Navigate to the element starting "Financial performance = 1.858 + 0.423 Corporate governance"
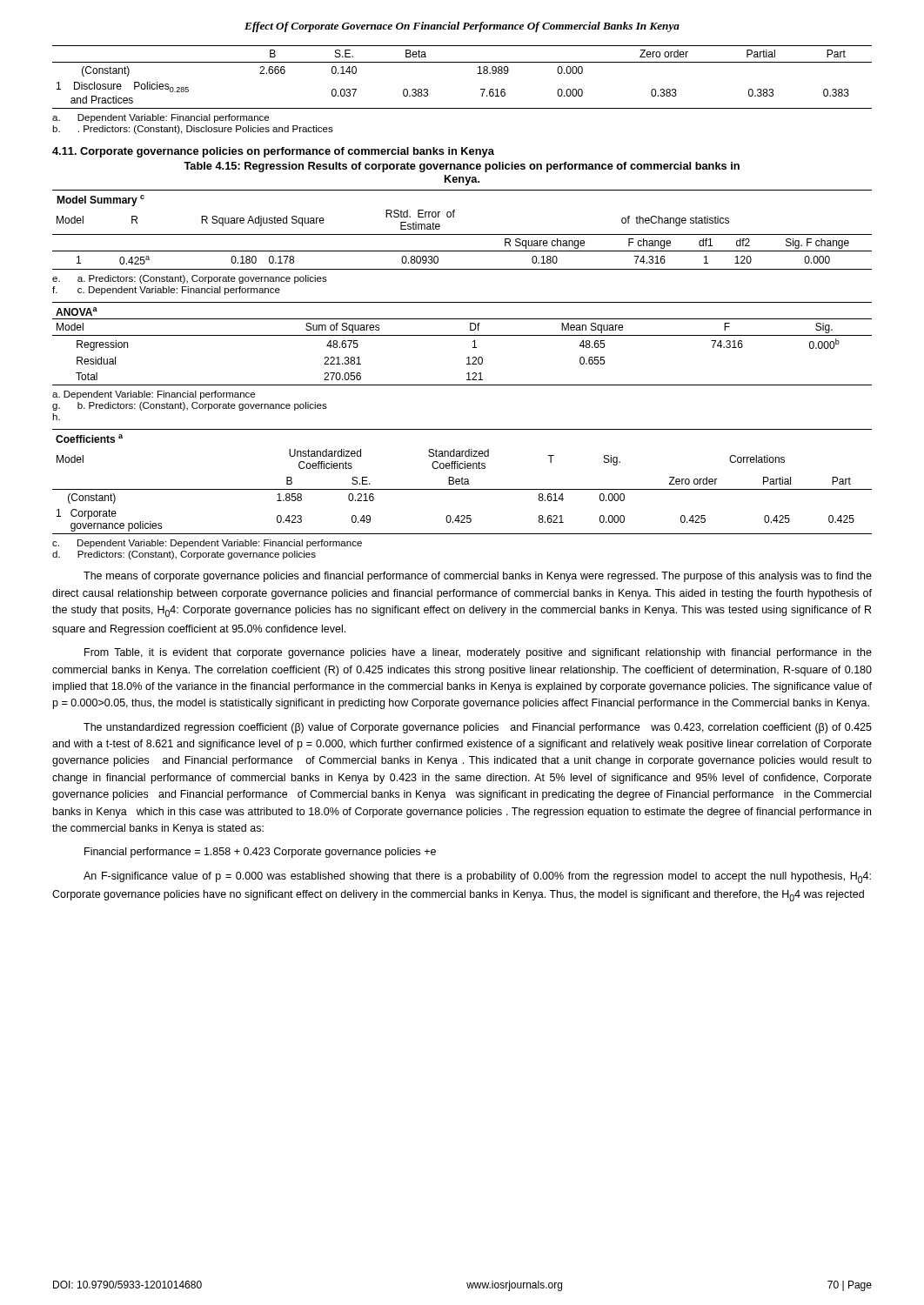 [260, 852]
